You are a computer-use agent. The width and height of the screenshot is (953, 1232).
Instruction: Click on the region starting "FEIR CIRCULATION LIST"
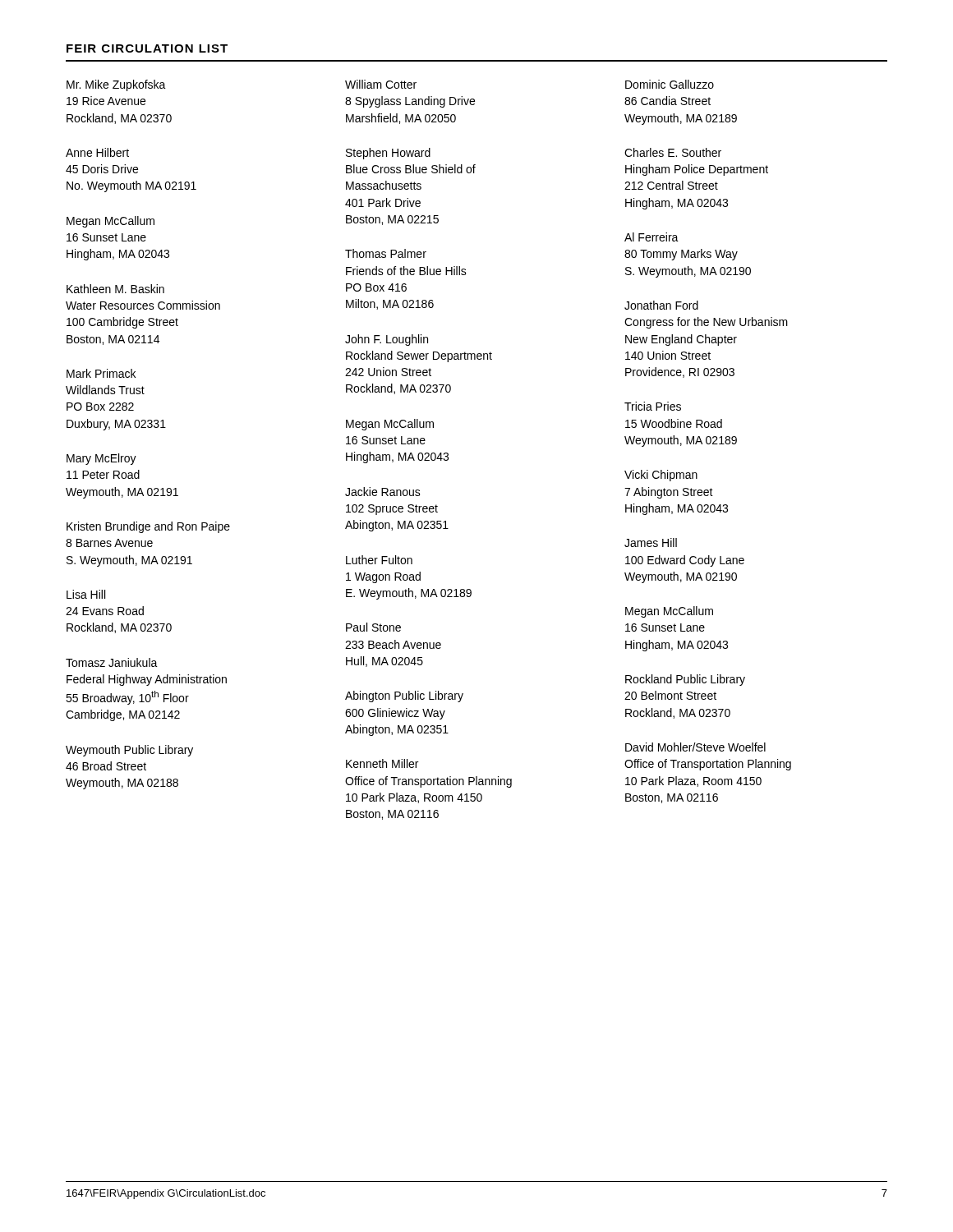147,48
